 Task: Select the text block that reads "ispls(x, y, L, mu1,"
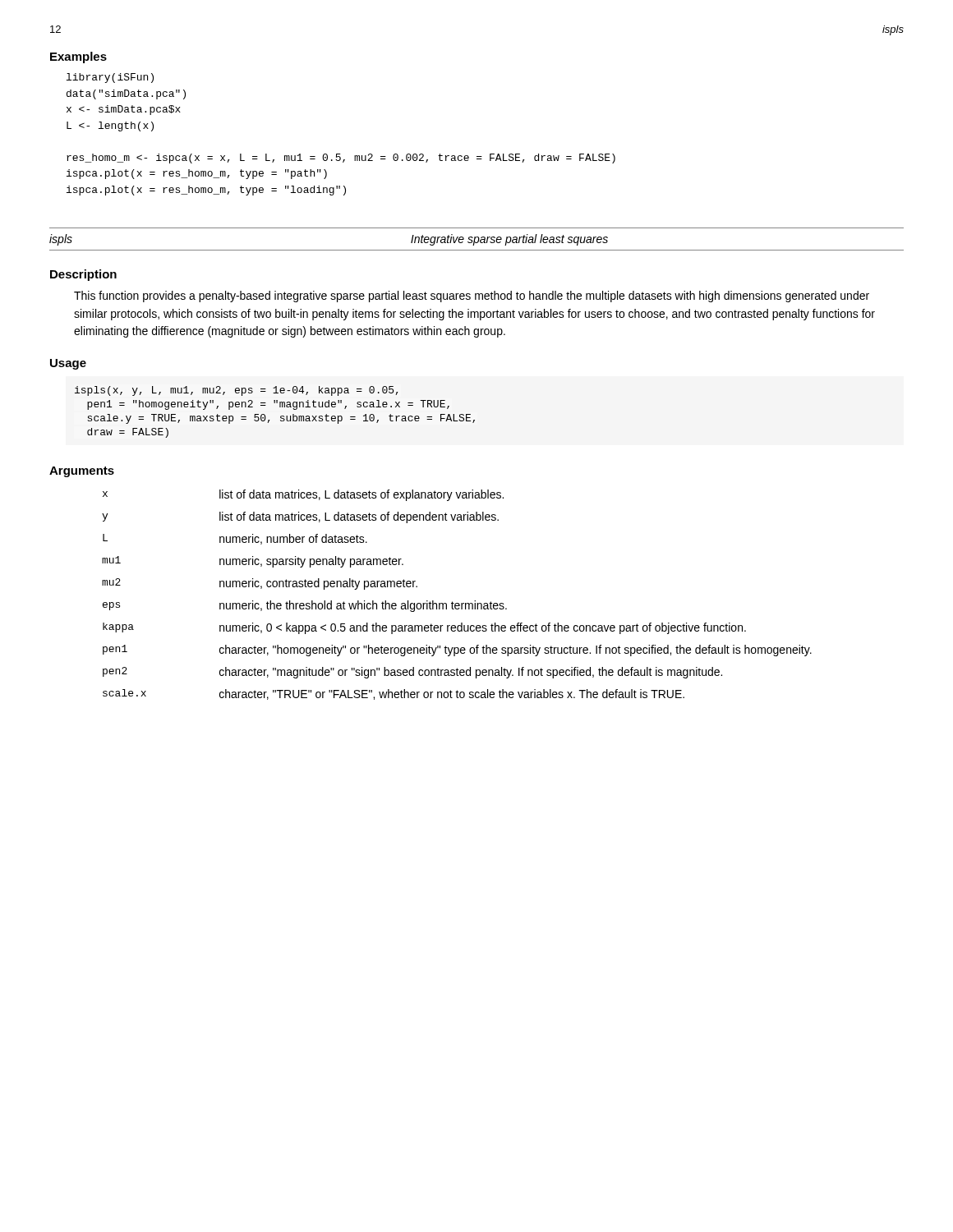point(276,411)
